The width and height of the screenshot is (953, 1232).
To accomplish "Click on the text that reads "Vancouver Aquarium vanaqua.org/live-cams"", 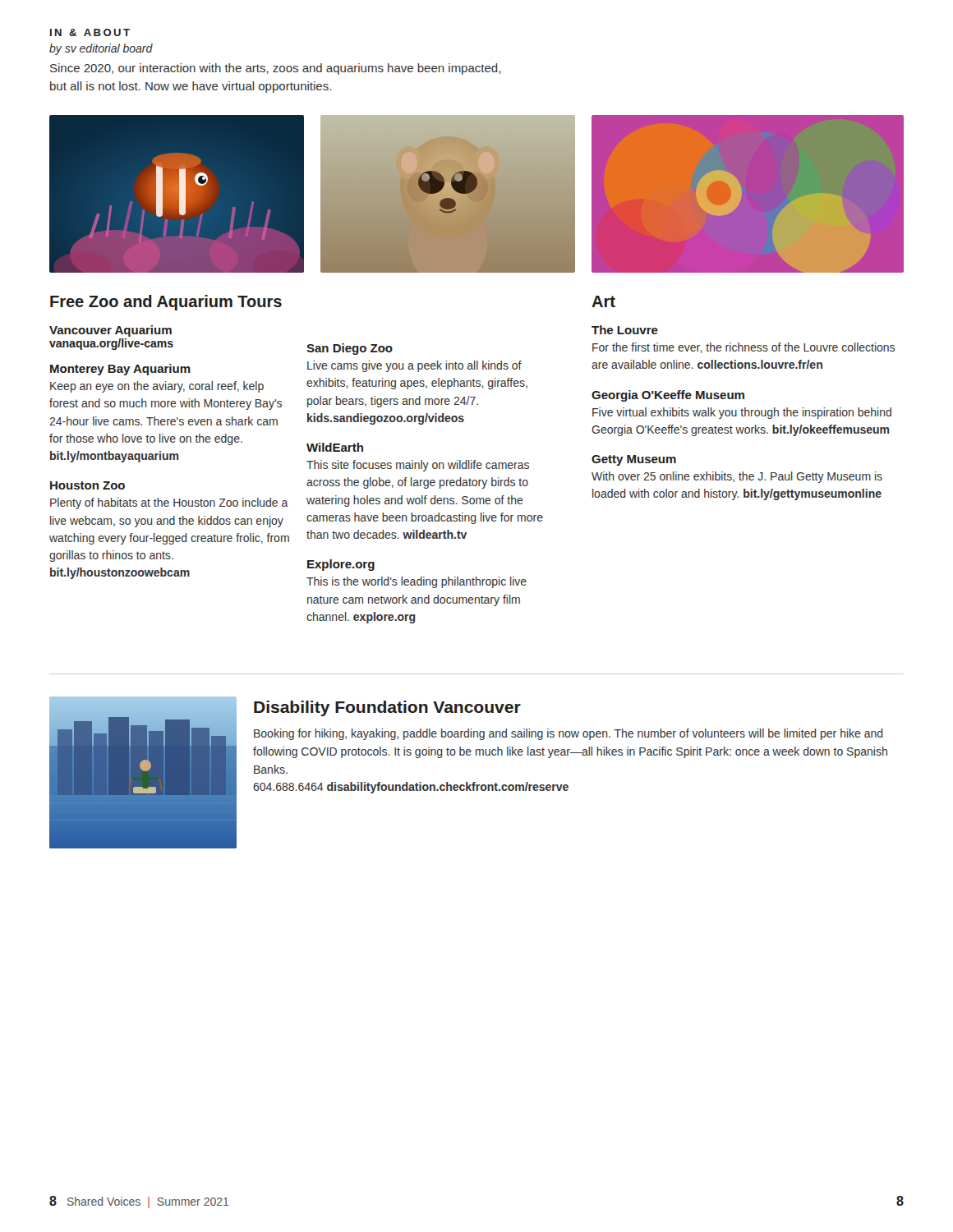I will tap(170, 336).
